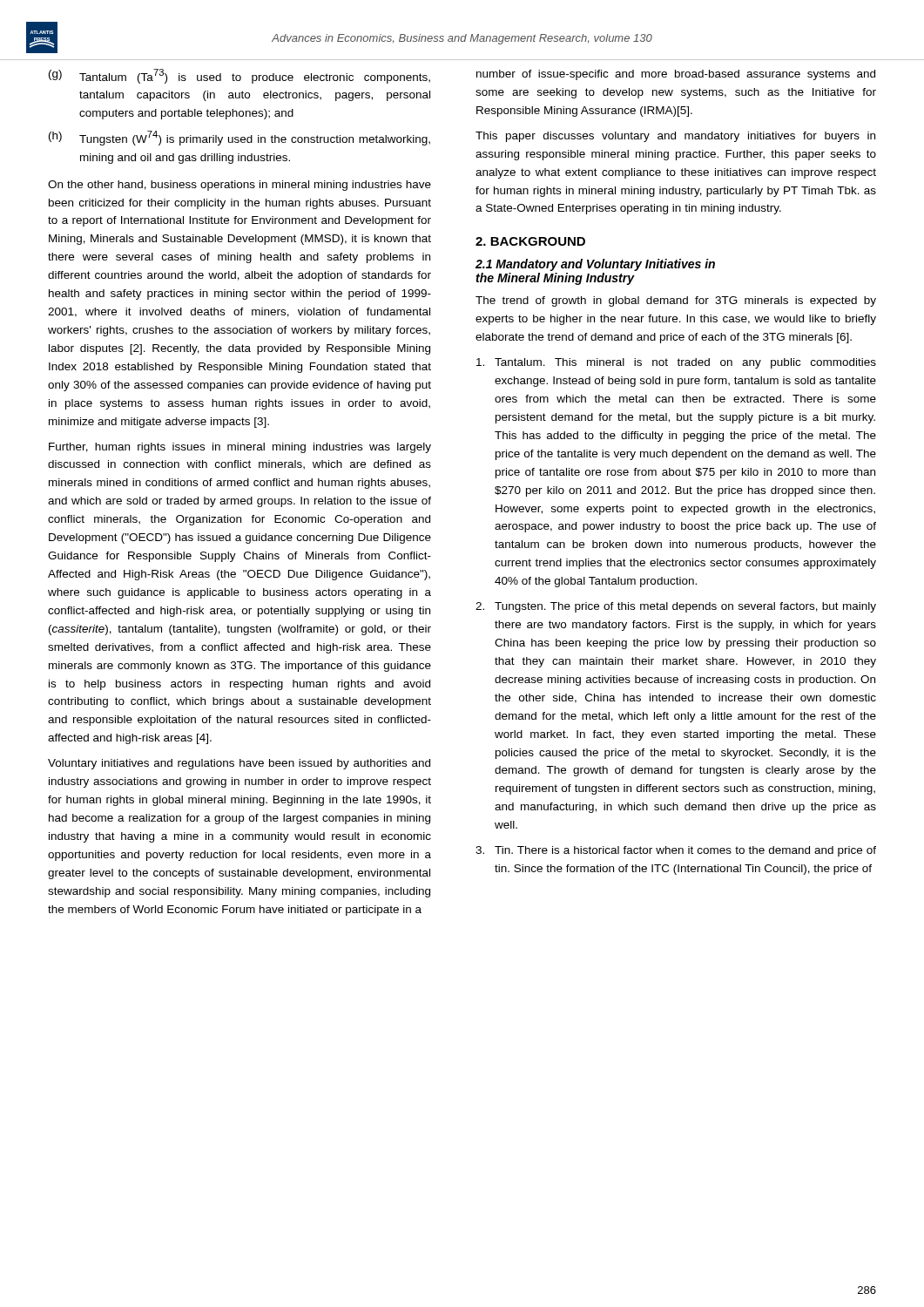Where is the passage that starts "(h) Tungsten (W74) is primarily used"?

(x=239, y=147)
